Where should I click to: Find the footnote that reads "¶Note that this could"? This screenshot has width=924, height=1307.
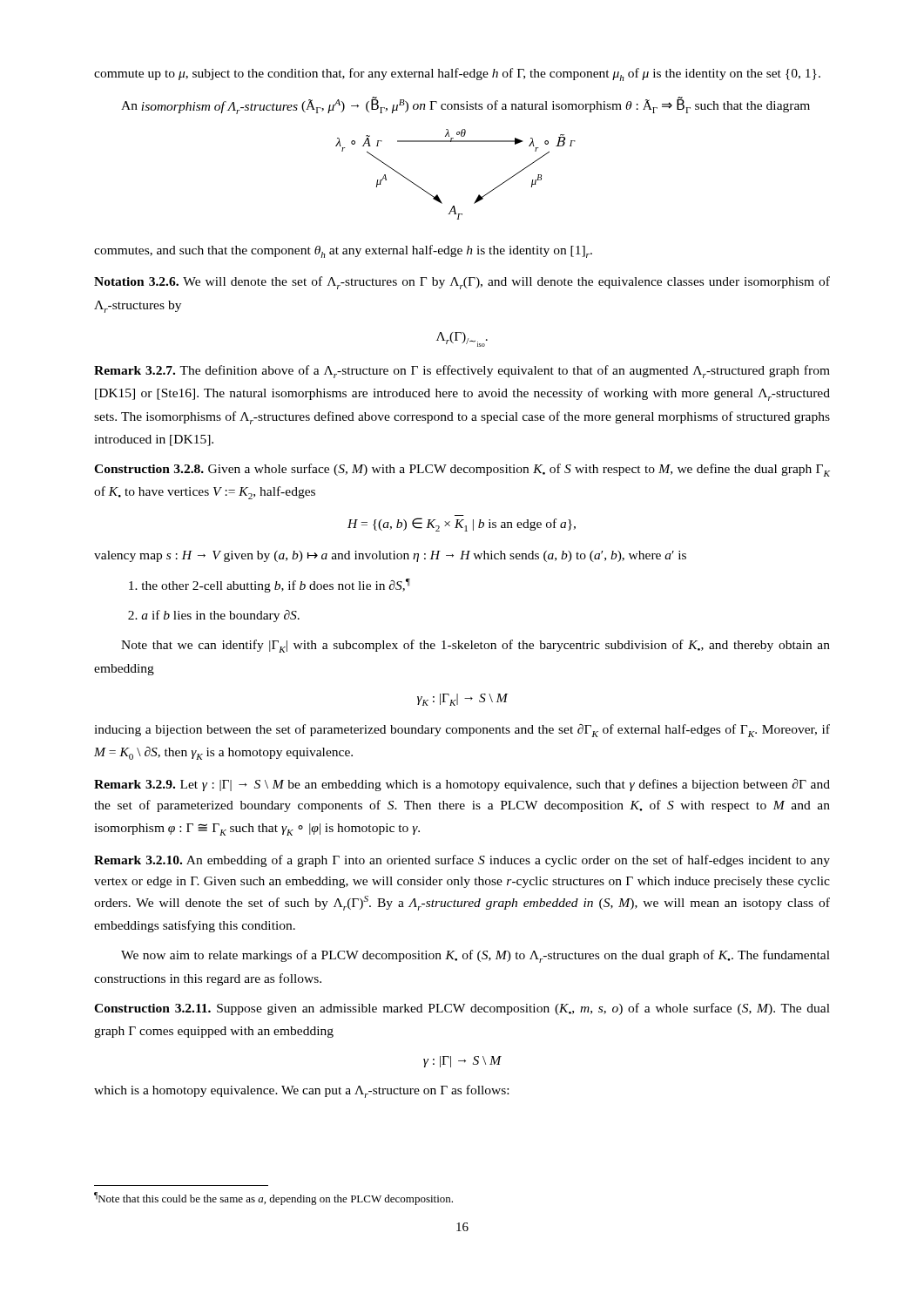(462, 1197)
